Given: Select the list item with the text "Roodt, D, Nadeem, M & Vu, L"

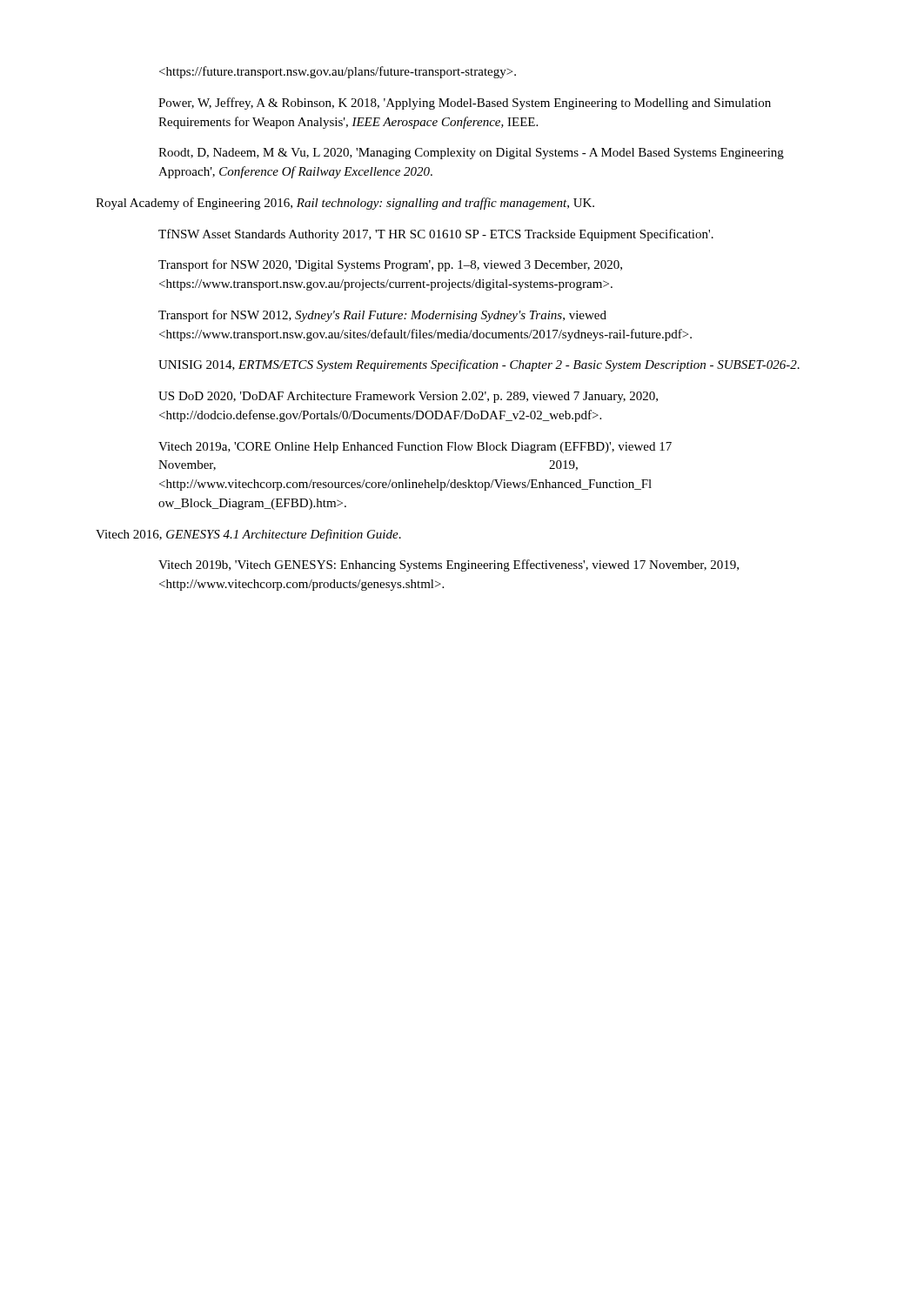Looking at the screenshot, I should (x=462, y=163).
